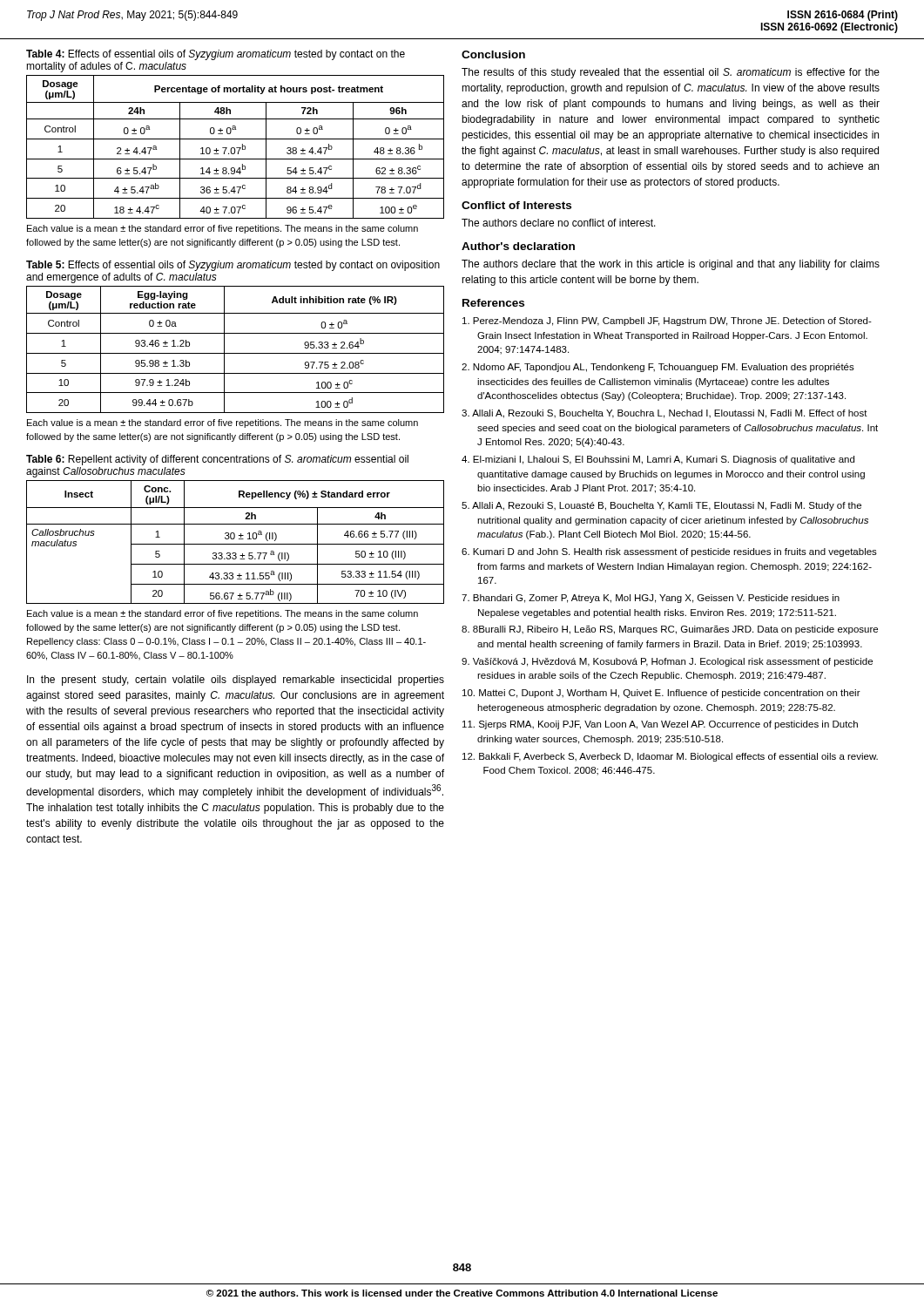Image resolution: width=924 pixels, height=1307 pixels.
Task: Find the caption on this page that starts "Table 4: Effects of essential oils"
Action: coord(216,60)
